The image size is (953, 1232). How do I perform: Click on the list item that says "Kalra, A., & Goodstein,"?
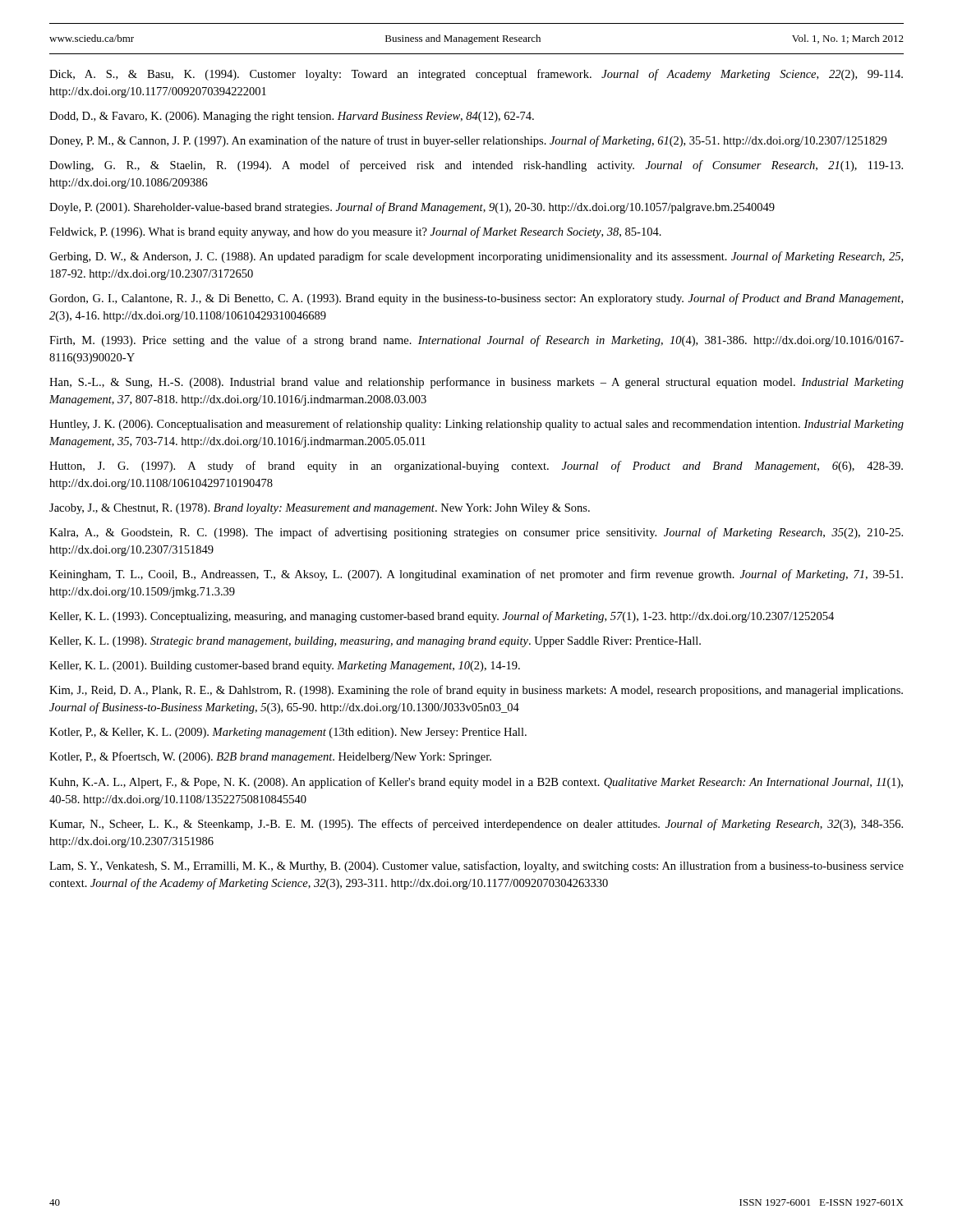coord(476,541)
